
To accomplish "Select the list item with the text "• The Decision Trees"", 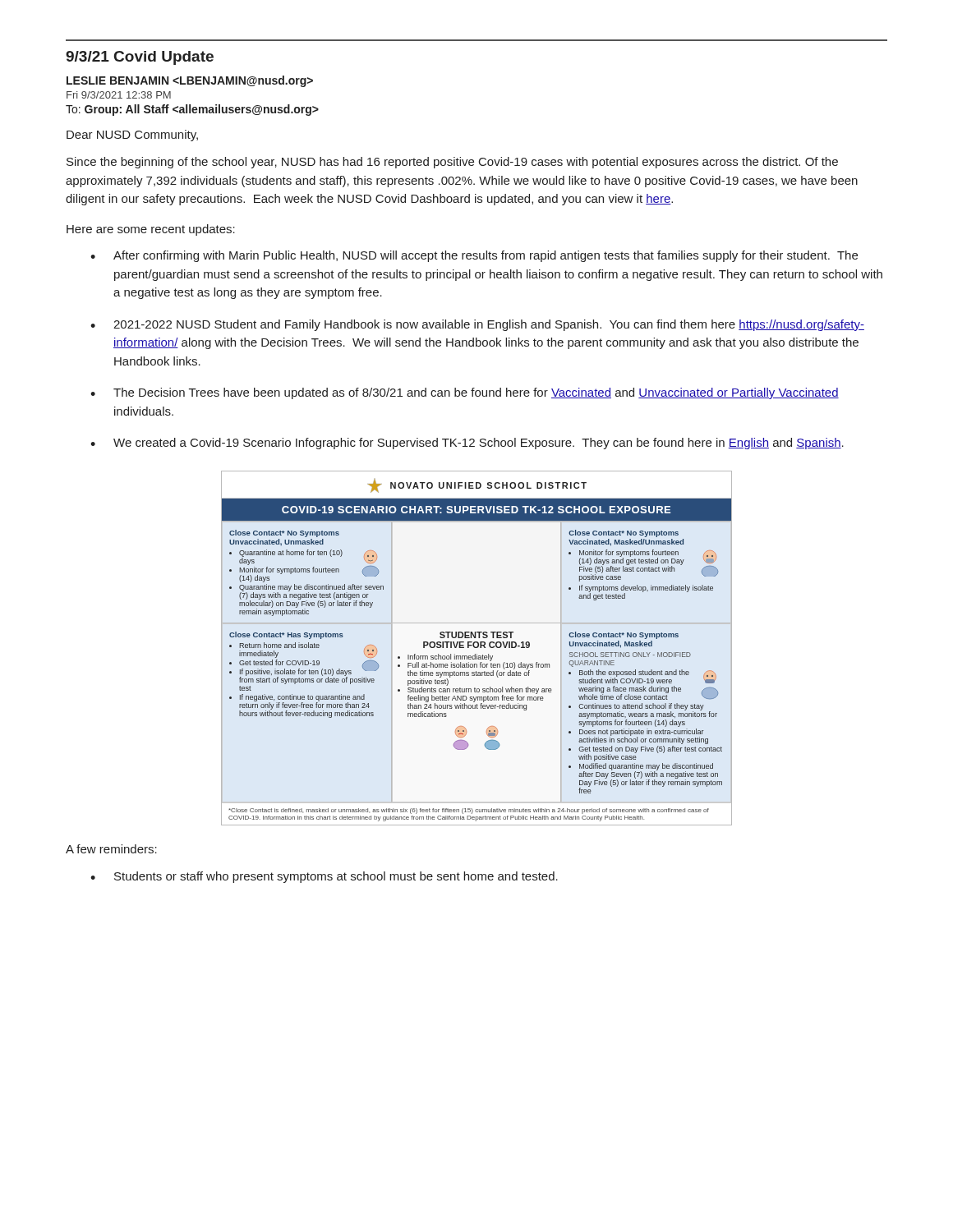I will (489, 402).
